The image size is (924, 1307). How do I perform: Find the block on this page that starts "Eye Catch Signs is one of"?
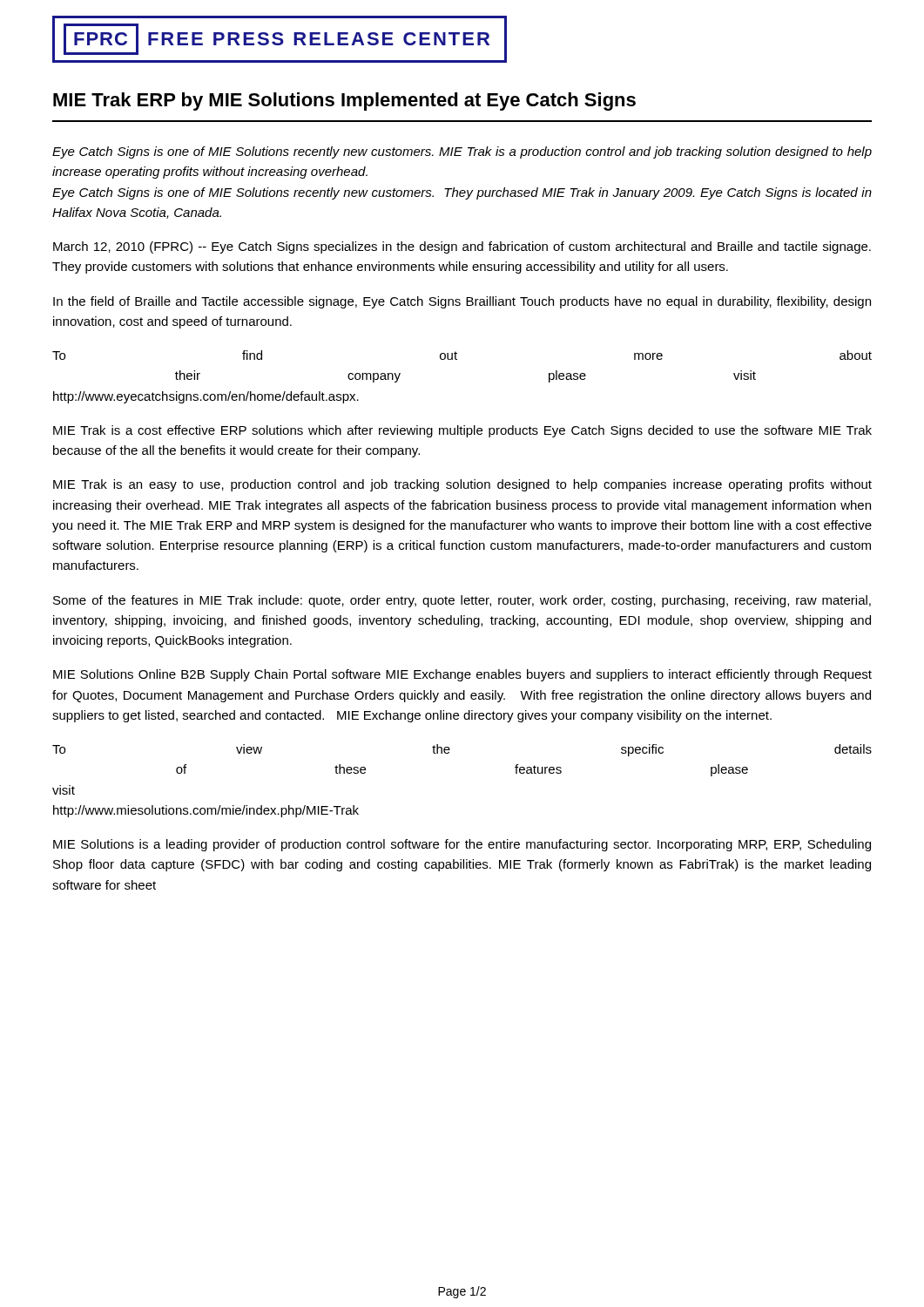pos(462,182)
